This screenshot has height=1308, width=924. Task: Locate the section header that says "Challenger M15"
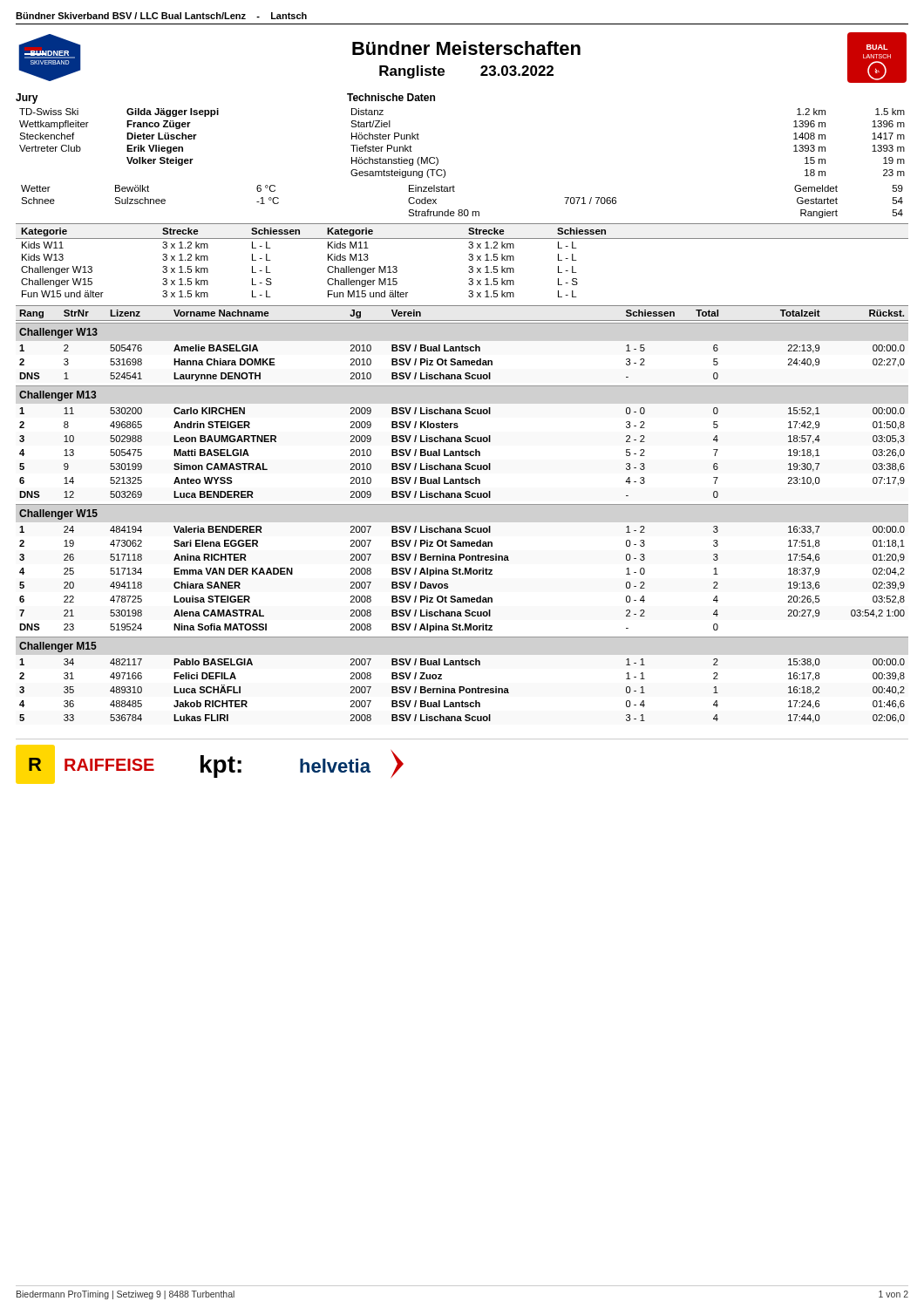click(x=58, y=646)
